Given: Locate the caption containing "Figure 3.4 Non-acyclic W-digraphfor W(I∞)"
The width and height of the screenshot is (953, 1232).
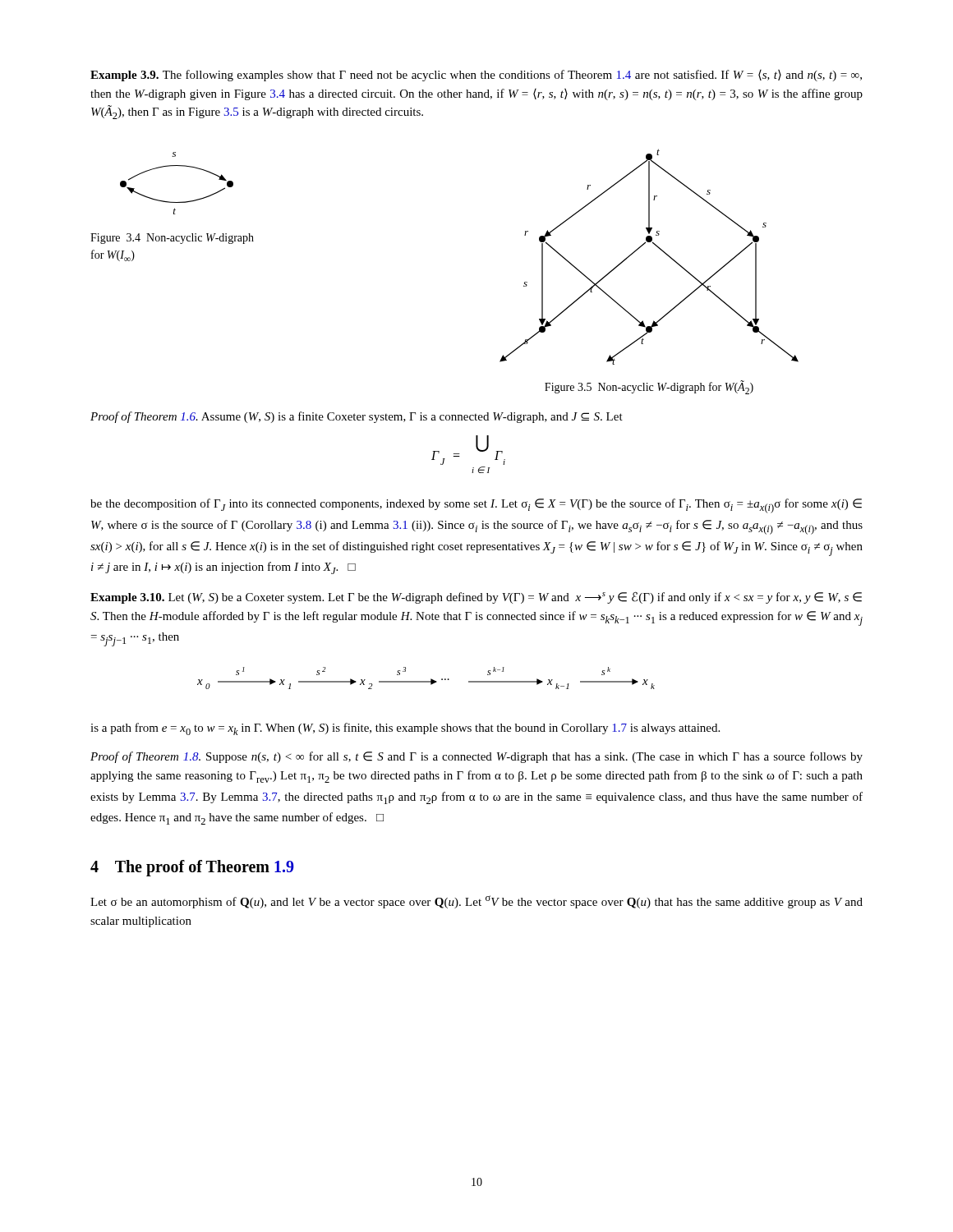Looking at the screenshot, I should [172, 248].
